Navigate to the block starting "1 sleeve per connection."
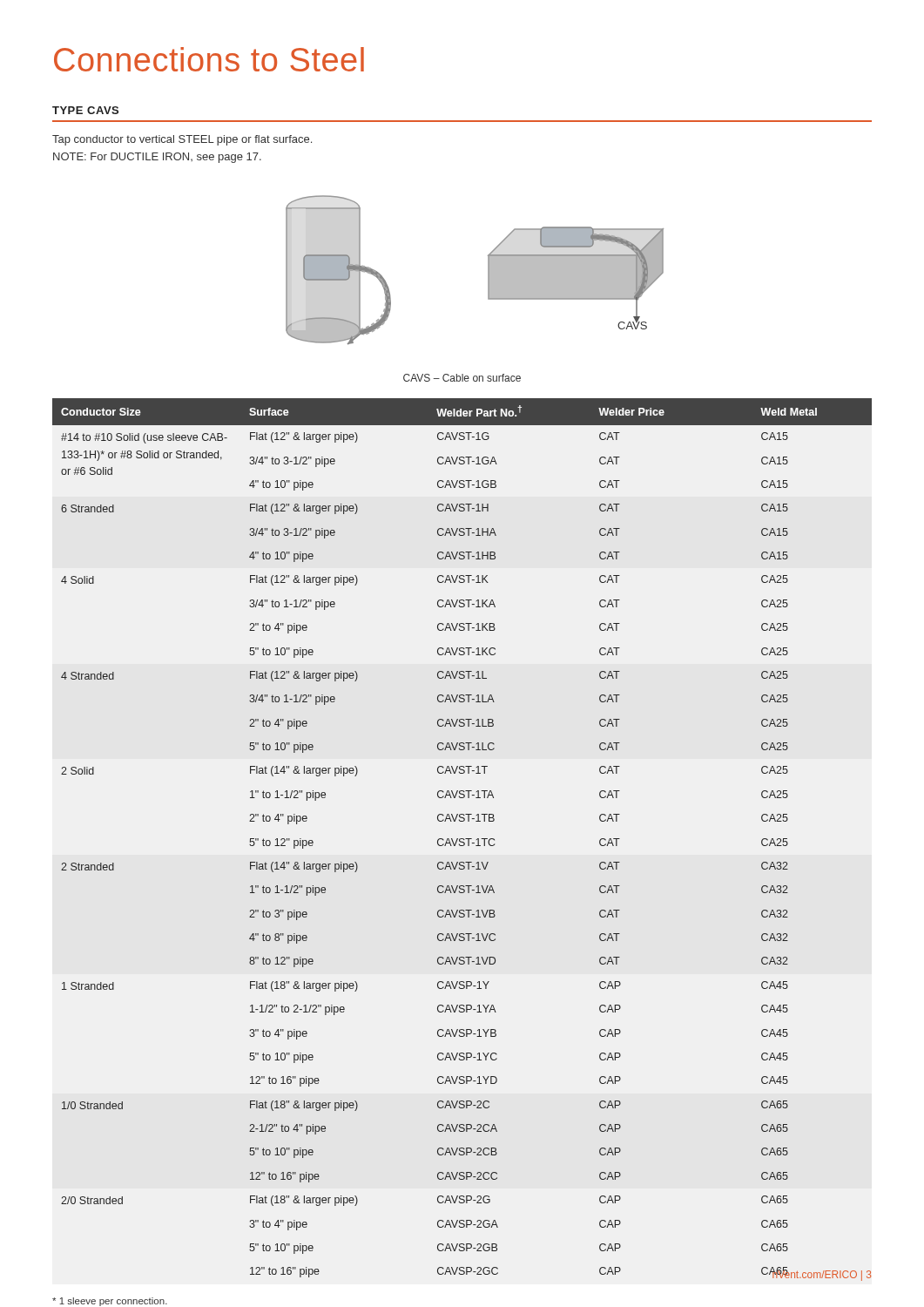Screen dimensions: 1307x924 pos(110,1302)
